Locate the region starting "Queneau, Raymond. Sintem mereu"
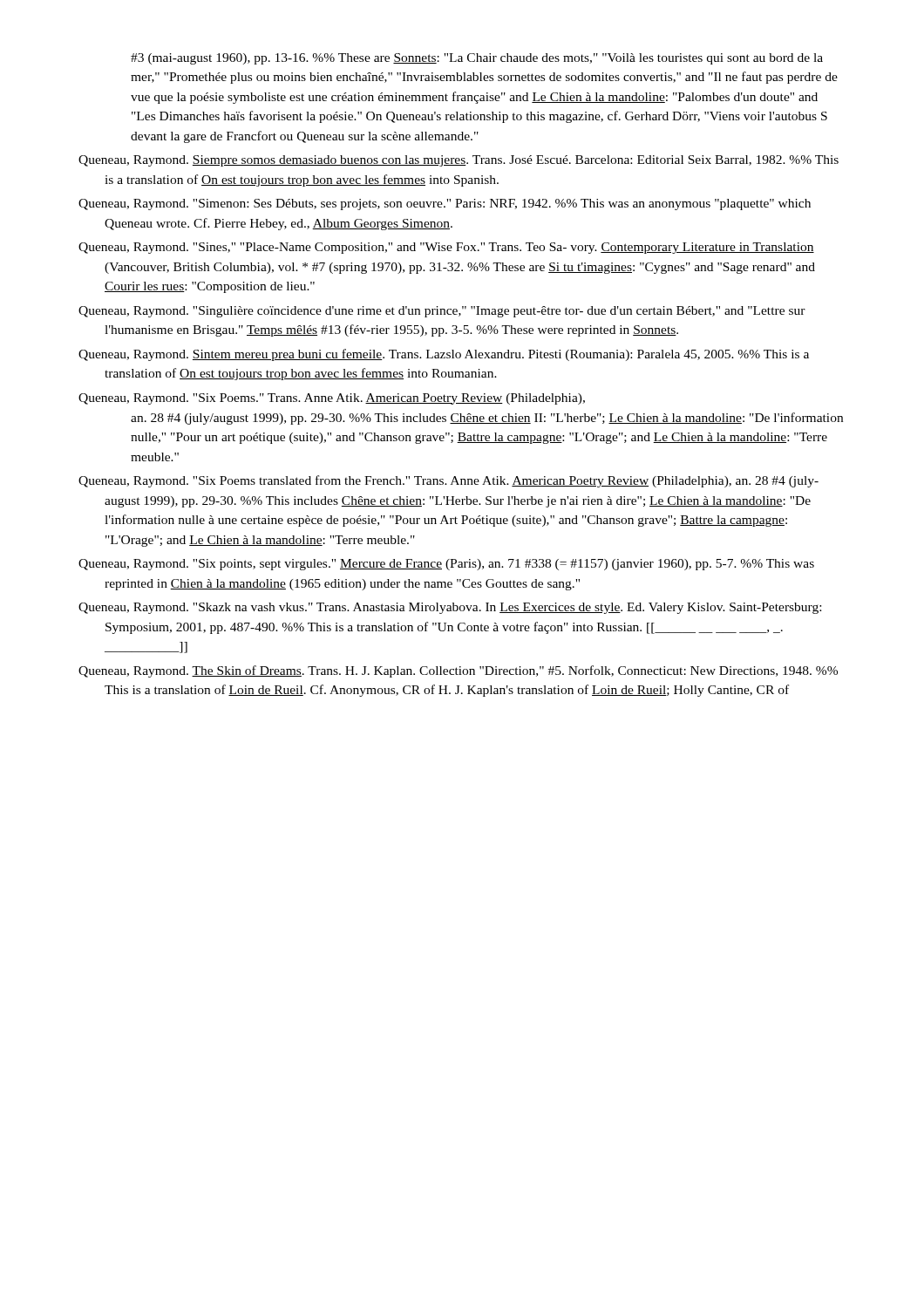Image resolution: width=924 pixels, height=1308 pixels. pyautogui.click(x=462, y=364)
